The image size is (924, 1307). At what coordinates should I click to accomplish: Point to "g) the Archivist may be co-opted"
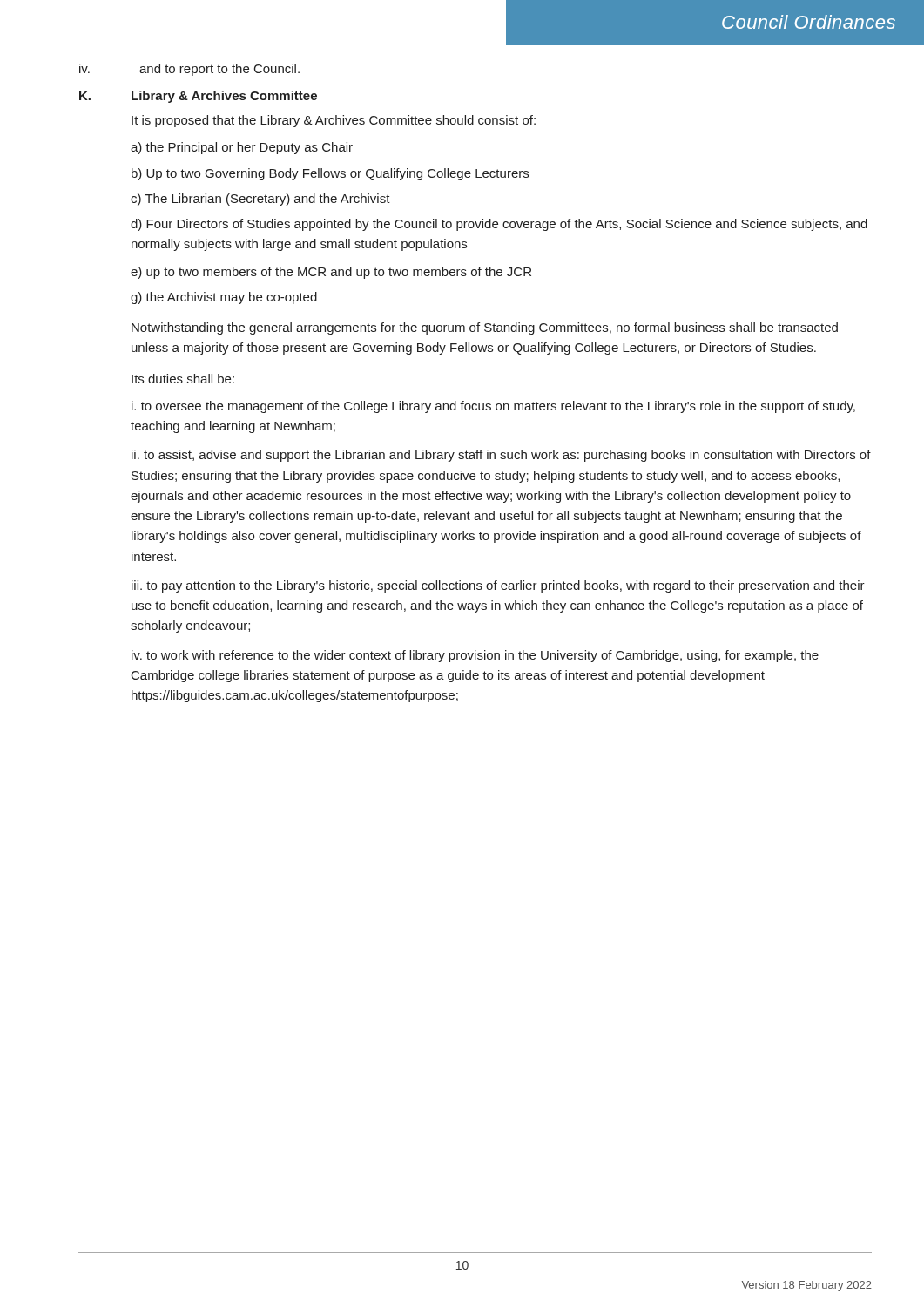click(224, 296)
